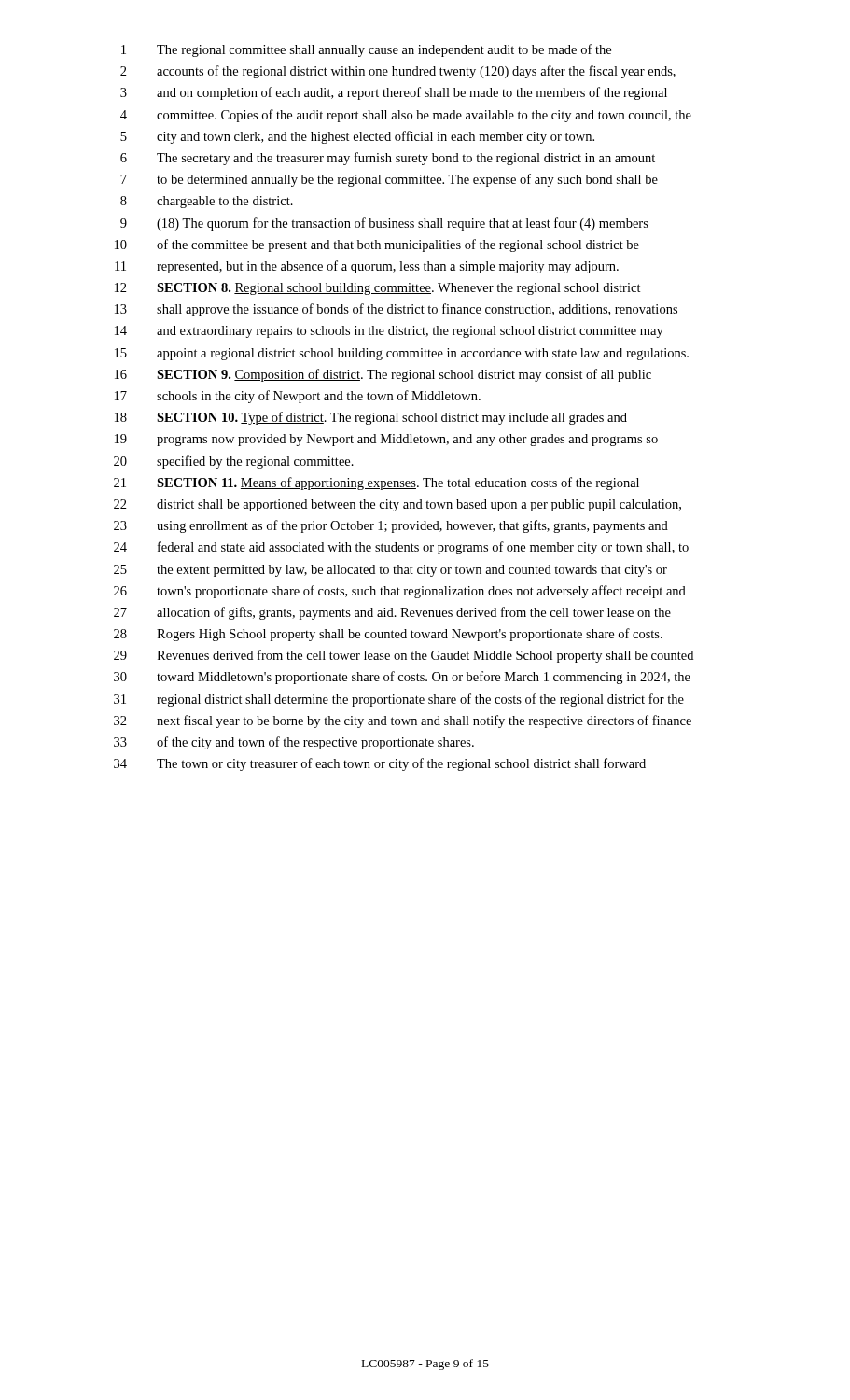Find the block on this page that starts "11 represented, but in"
The image size is (850, 1400).
pos(444,266)
